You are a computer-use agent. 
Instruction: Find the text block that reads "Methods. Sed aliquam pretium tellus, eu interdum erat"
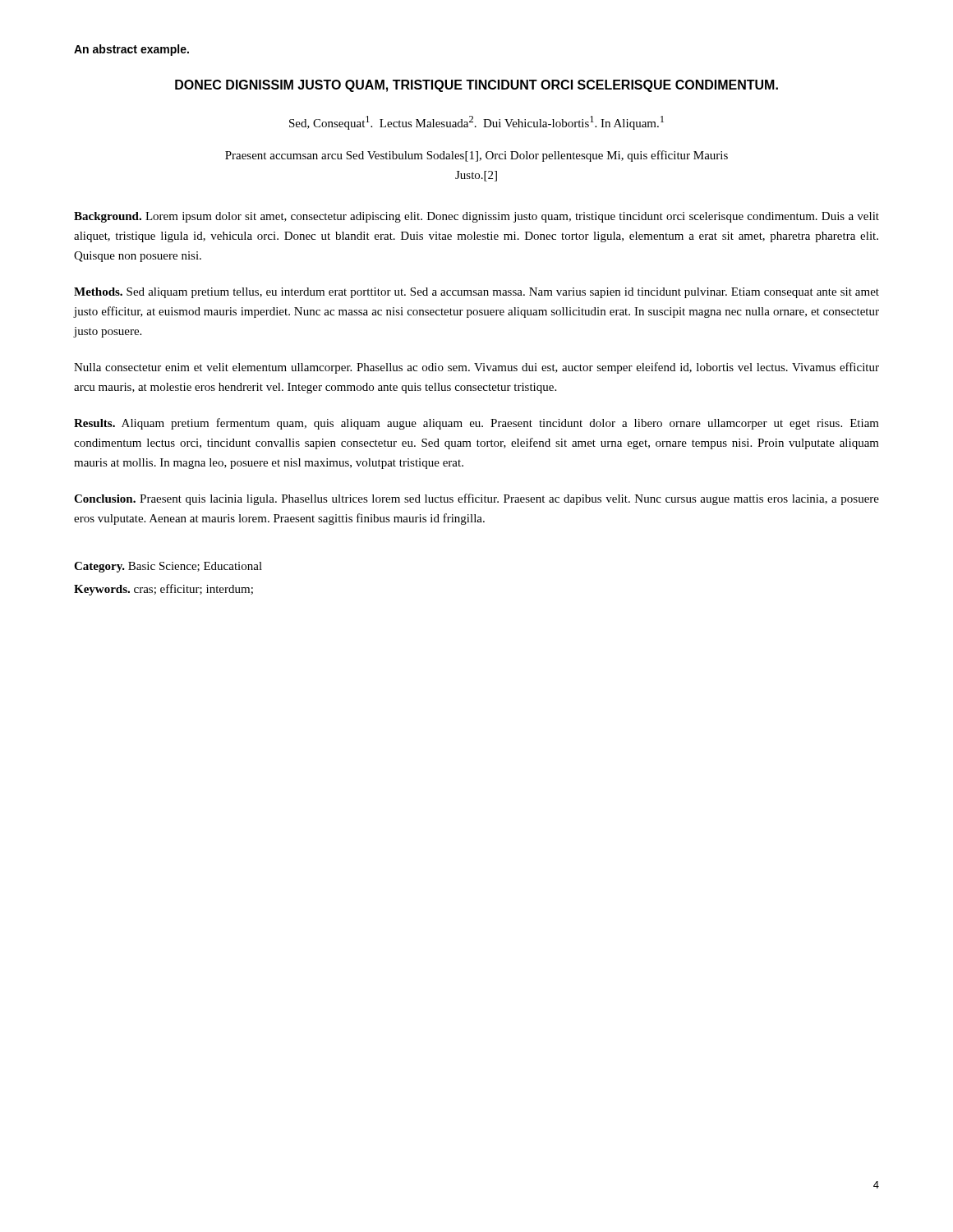[x=476, y=311]
